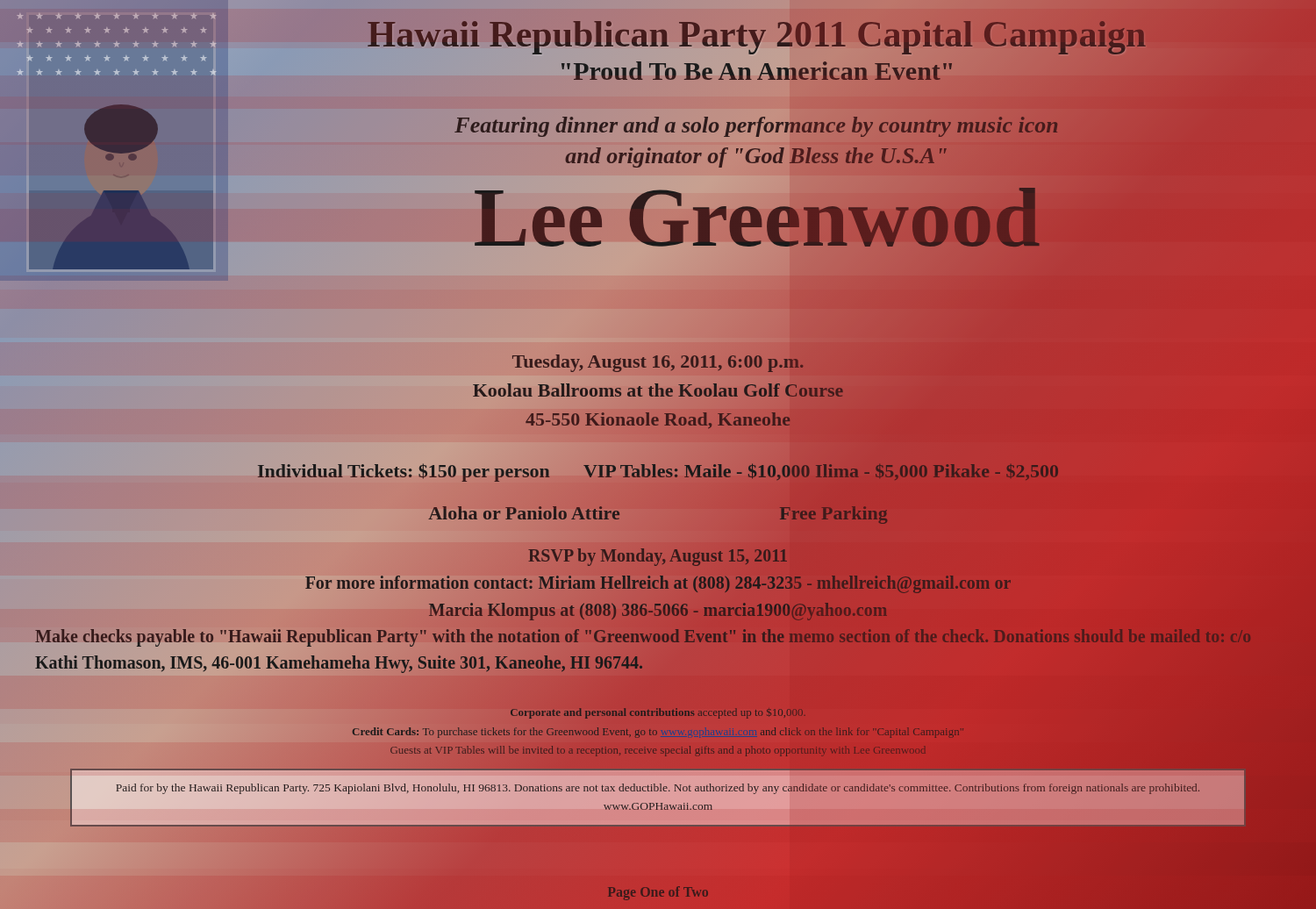Screen dimensions: 909x1316
Task: Select the text block containing "Make checks payable to "Hawaii Republican Party""
Action: [658, 649]
